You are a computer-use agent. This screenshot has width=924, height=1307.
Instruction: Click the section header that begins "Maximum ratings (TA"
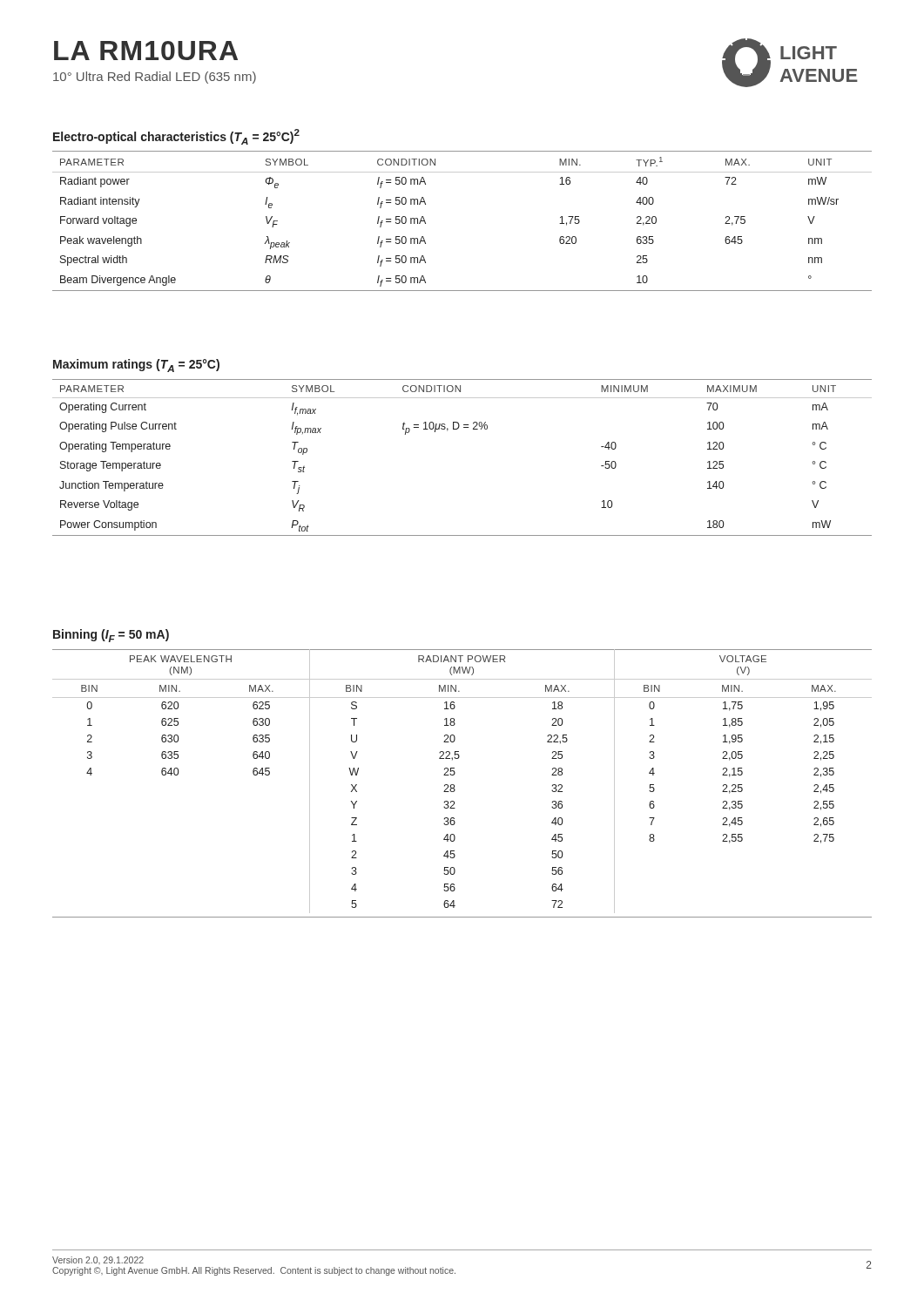click(136, 365)
